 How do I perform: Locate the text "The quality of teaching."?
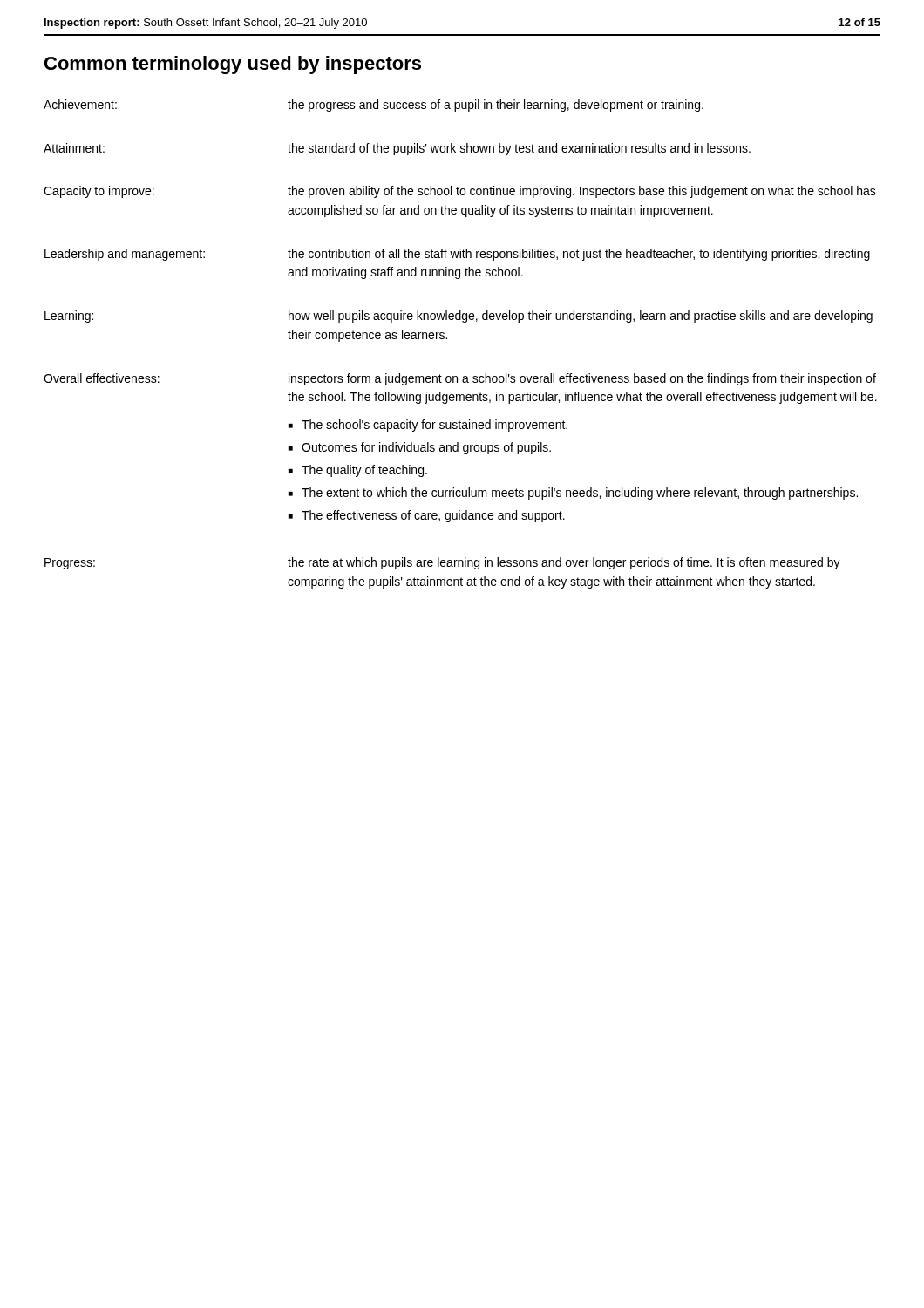[x=365, y=470]
